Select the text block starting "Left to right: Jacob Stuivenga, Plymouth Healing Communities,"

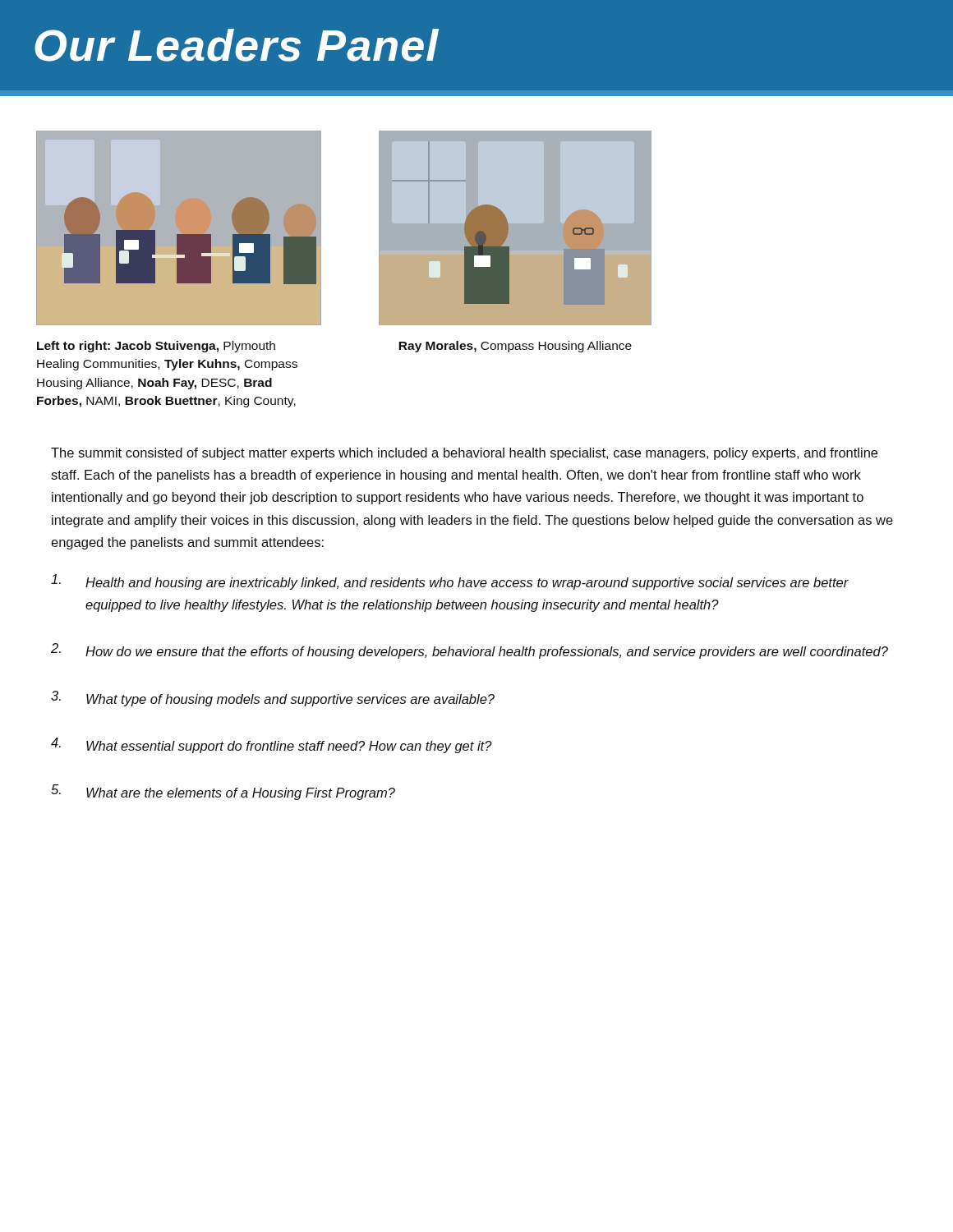(x=167, y=373)
